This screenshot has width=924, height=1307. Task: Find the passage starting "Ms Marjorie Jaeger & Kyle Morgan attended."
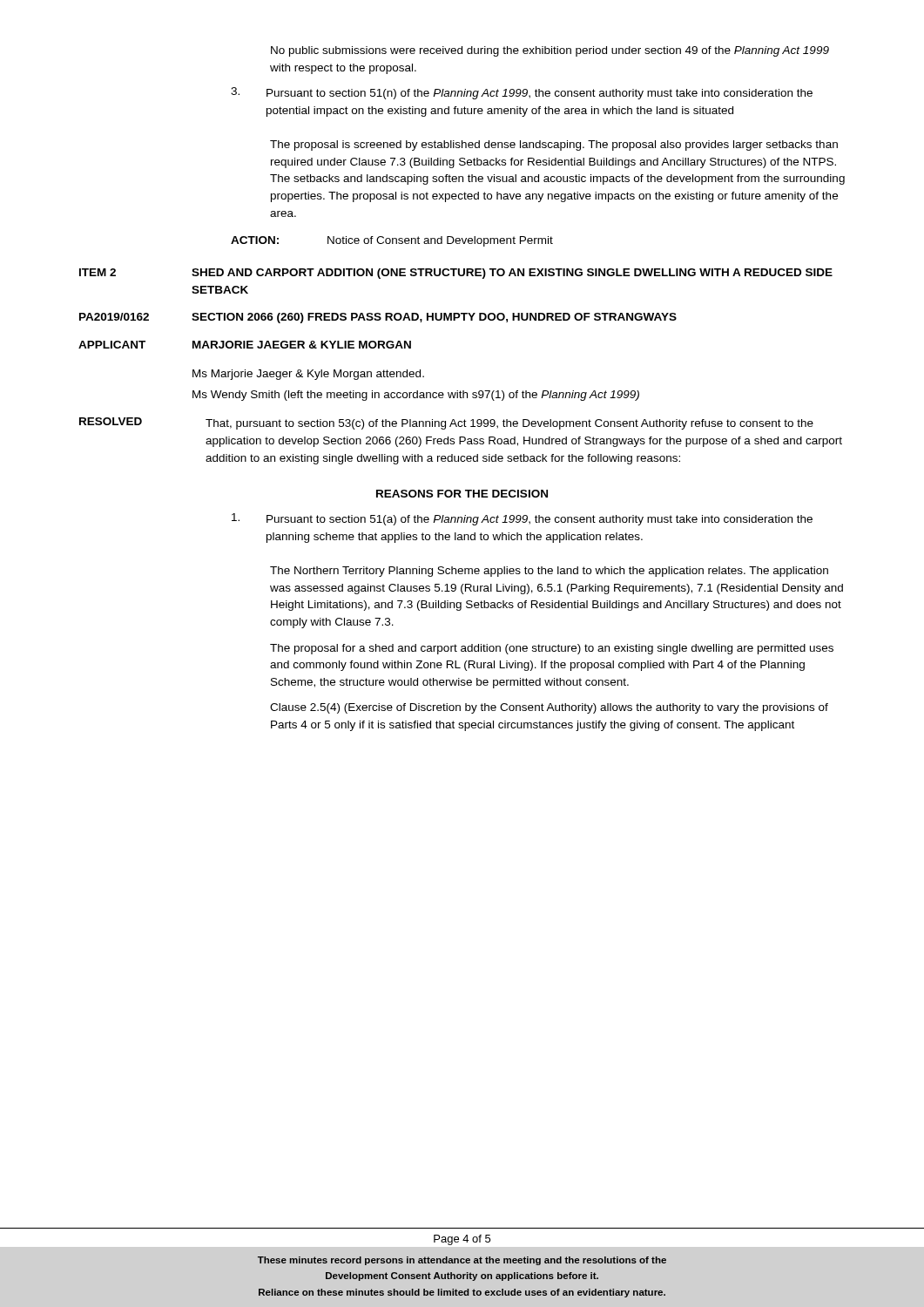519,384
